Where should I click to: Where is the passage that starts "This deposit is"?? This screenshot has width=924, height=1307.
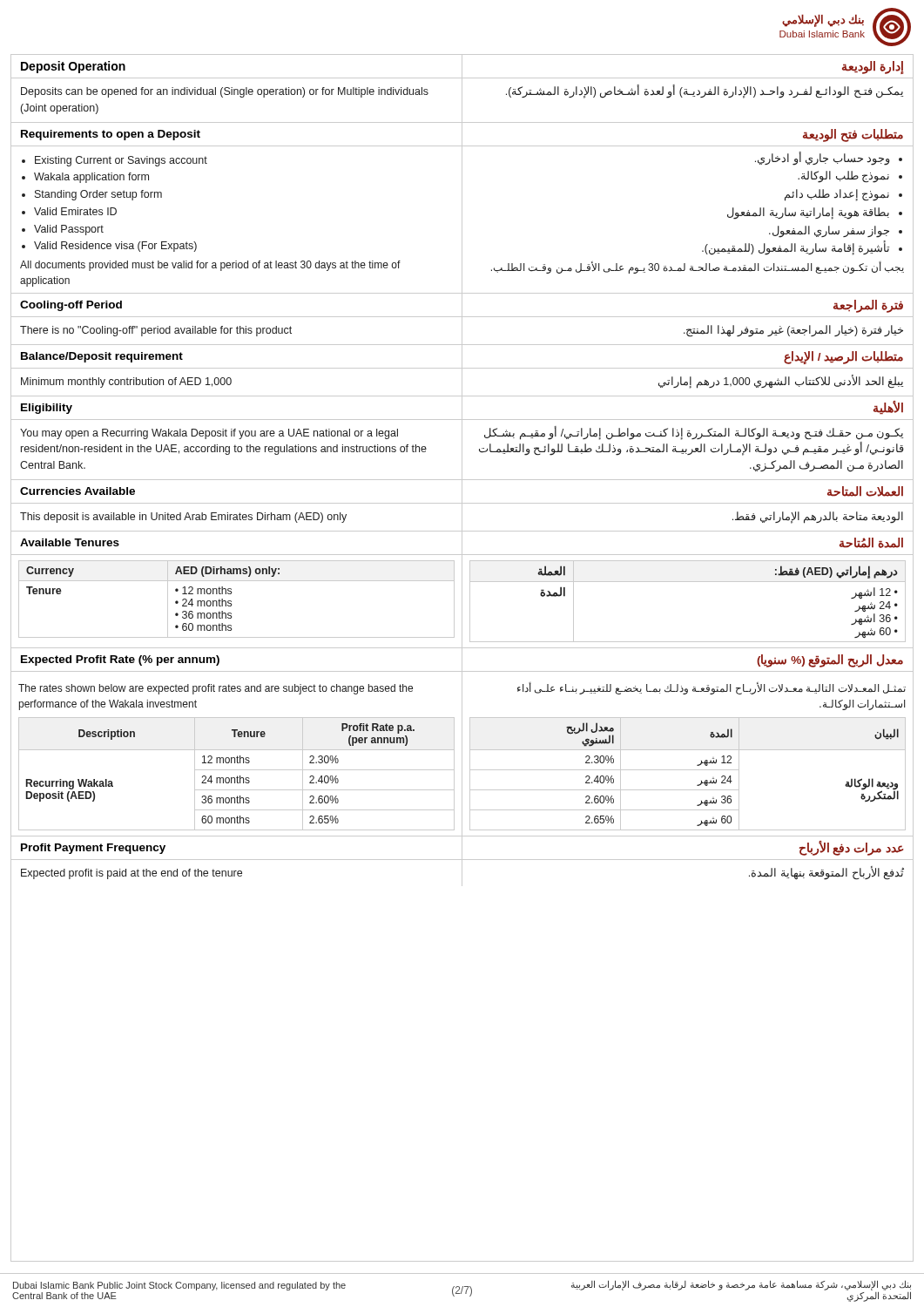(462, 517)
